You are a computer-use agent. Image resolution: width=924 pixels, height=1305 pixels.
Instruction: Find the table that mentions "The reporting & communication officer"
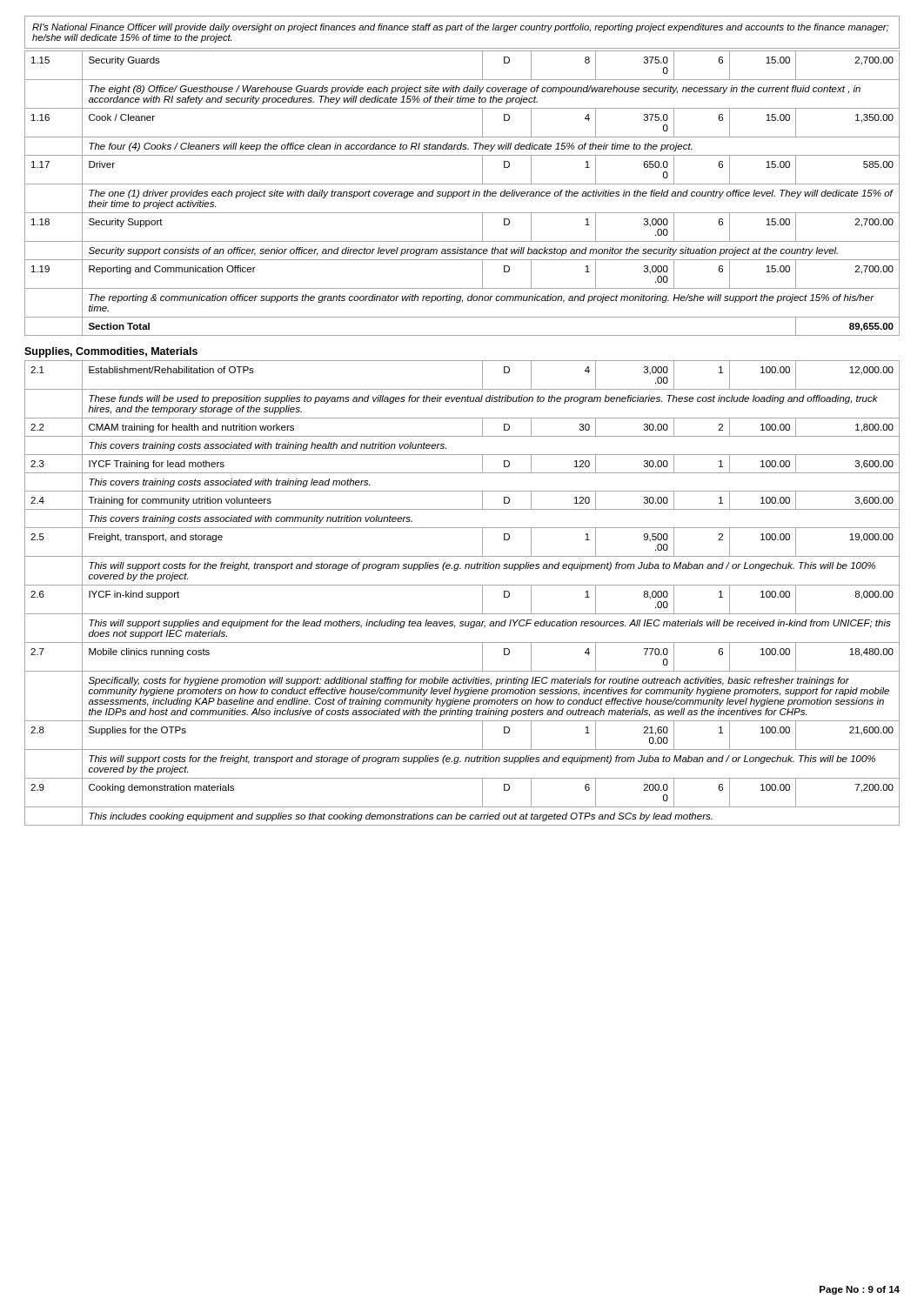tap(462, 193)
